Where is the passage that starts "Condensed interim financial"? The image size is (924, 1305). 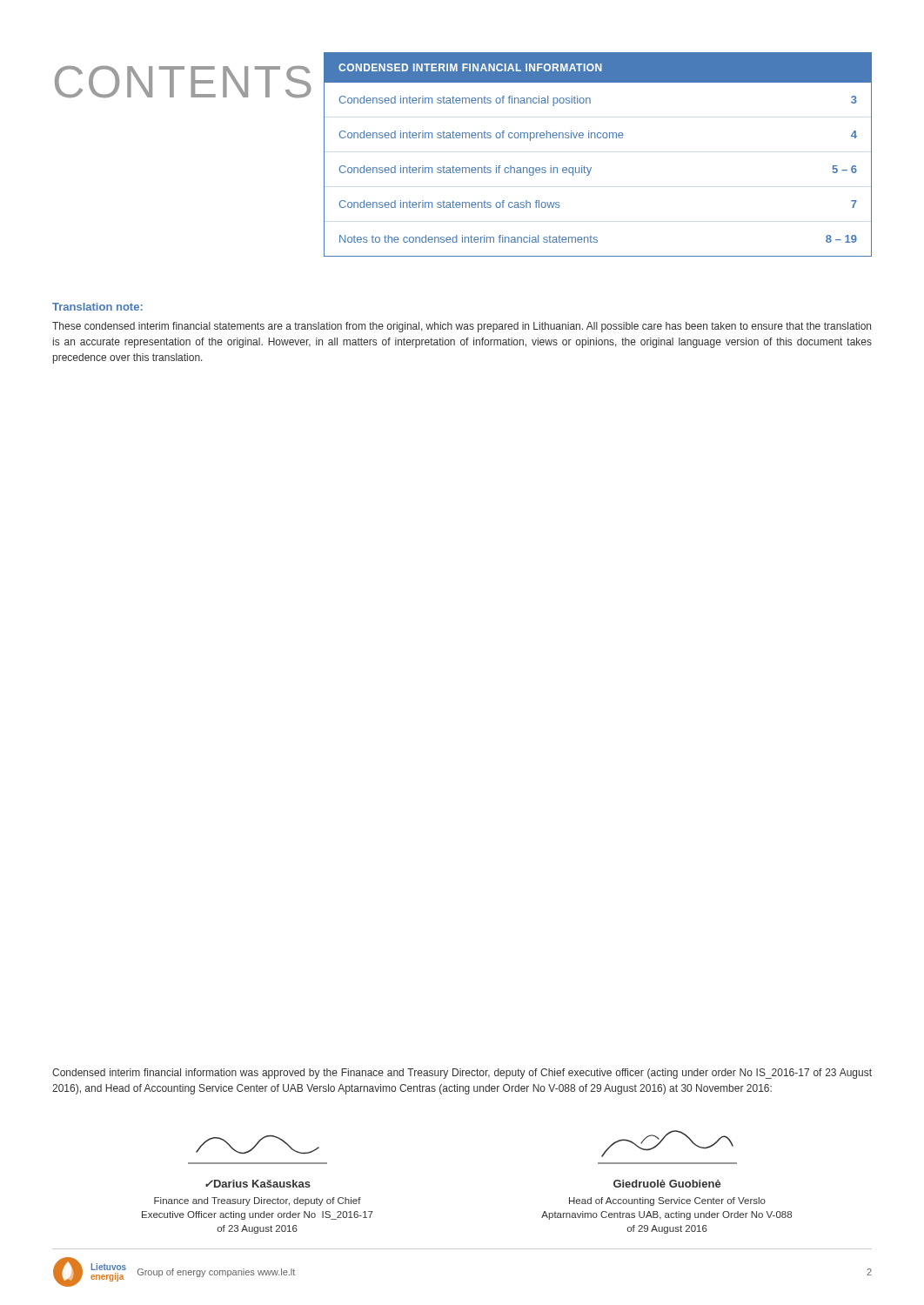[x=462, y=1081]
